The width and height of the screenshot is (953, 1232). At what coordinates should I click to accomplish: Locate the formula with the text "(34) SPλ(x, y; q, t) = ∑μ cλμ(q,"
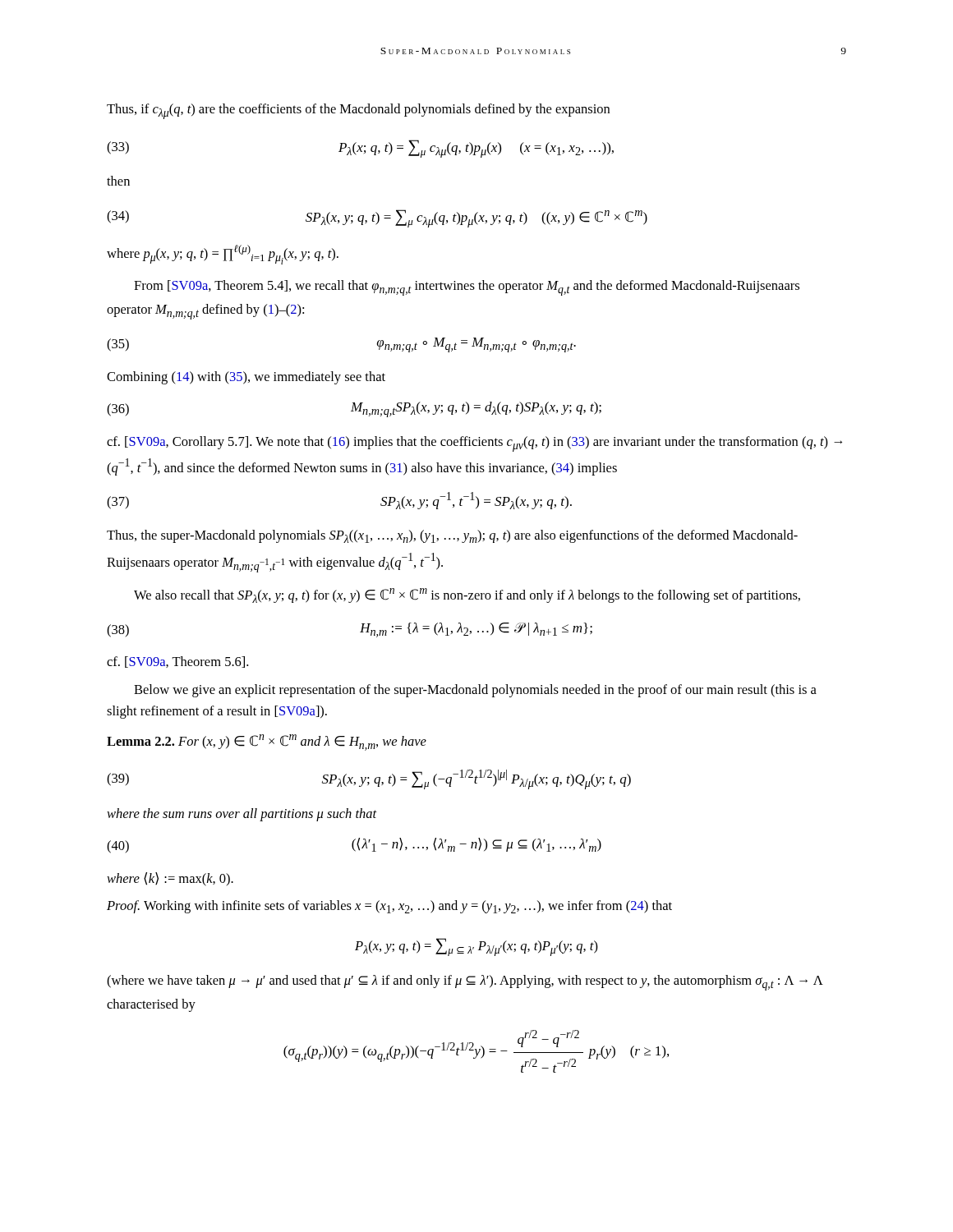(x=448, y=216)
